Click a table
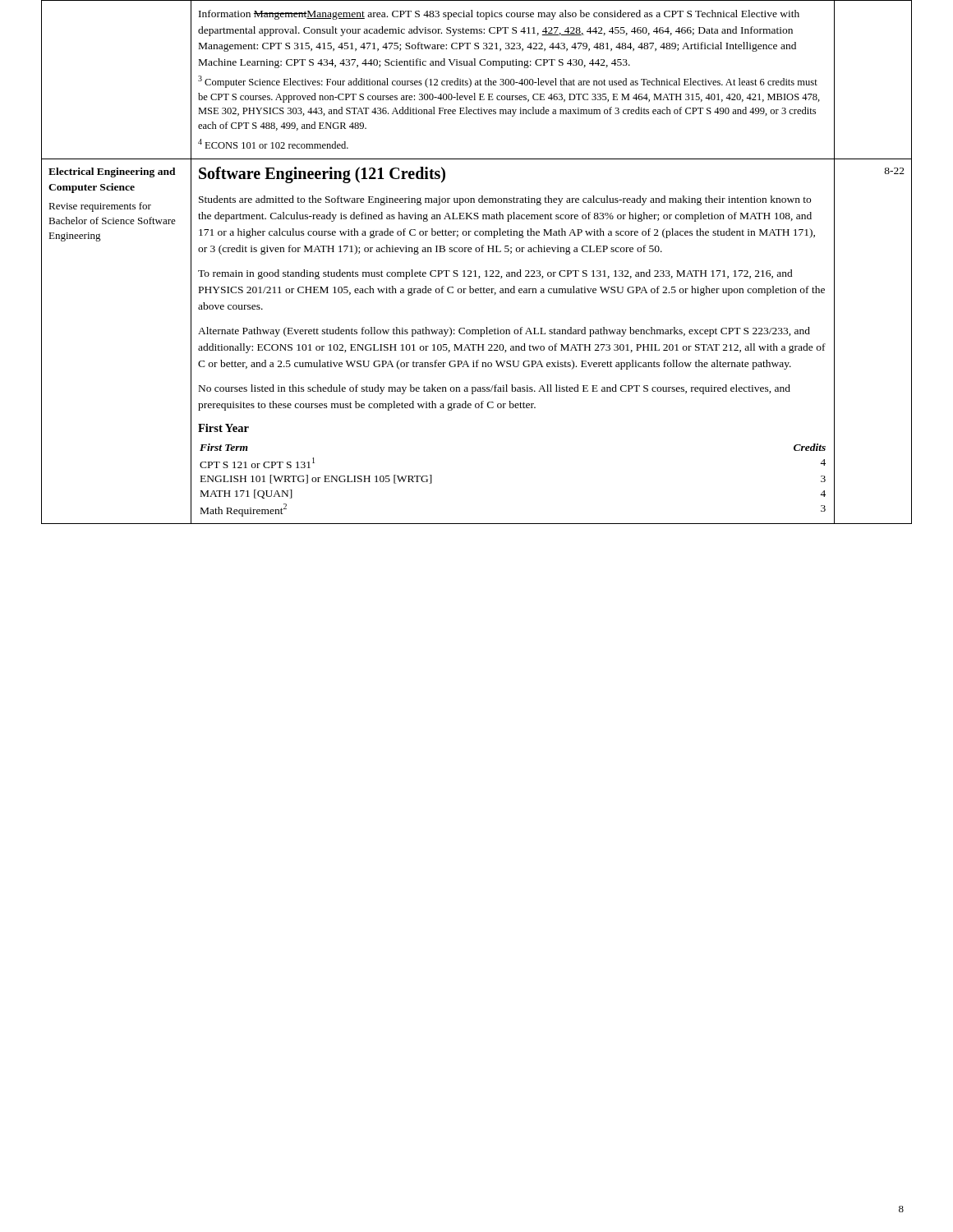Screen dimensions: 1232x953 tap(513, 479)
